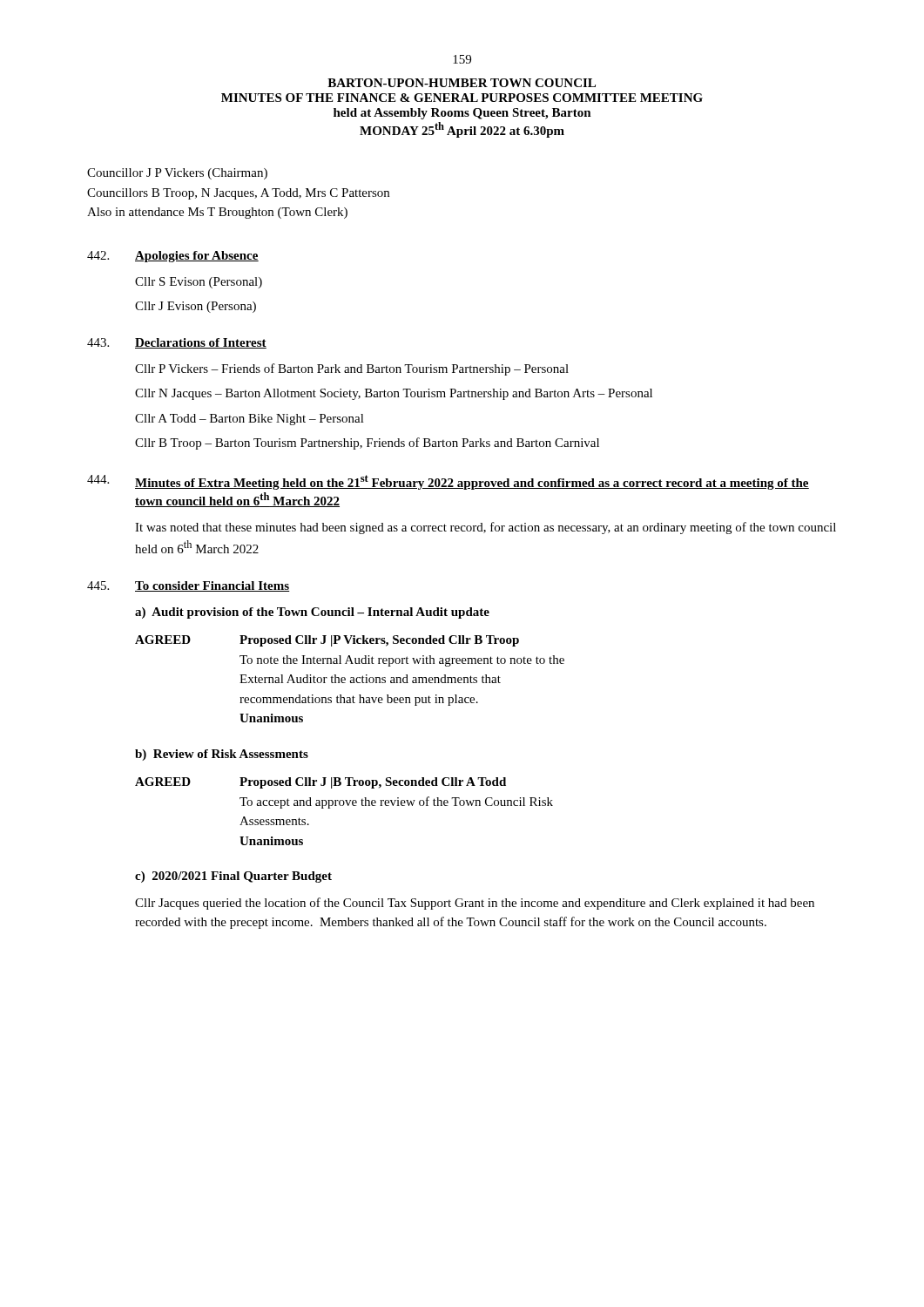Where is the passage that starts "It was noted that"?
This screenshot has height=1307, width=924.
coord(486,538)
